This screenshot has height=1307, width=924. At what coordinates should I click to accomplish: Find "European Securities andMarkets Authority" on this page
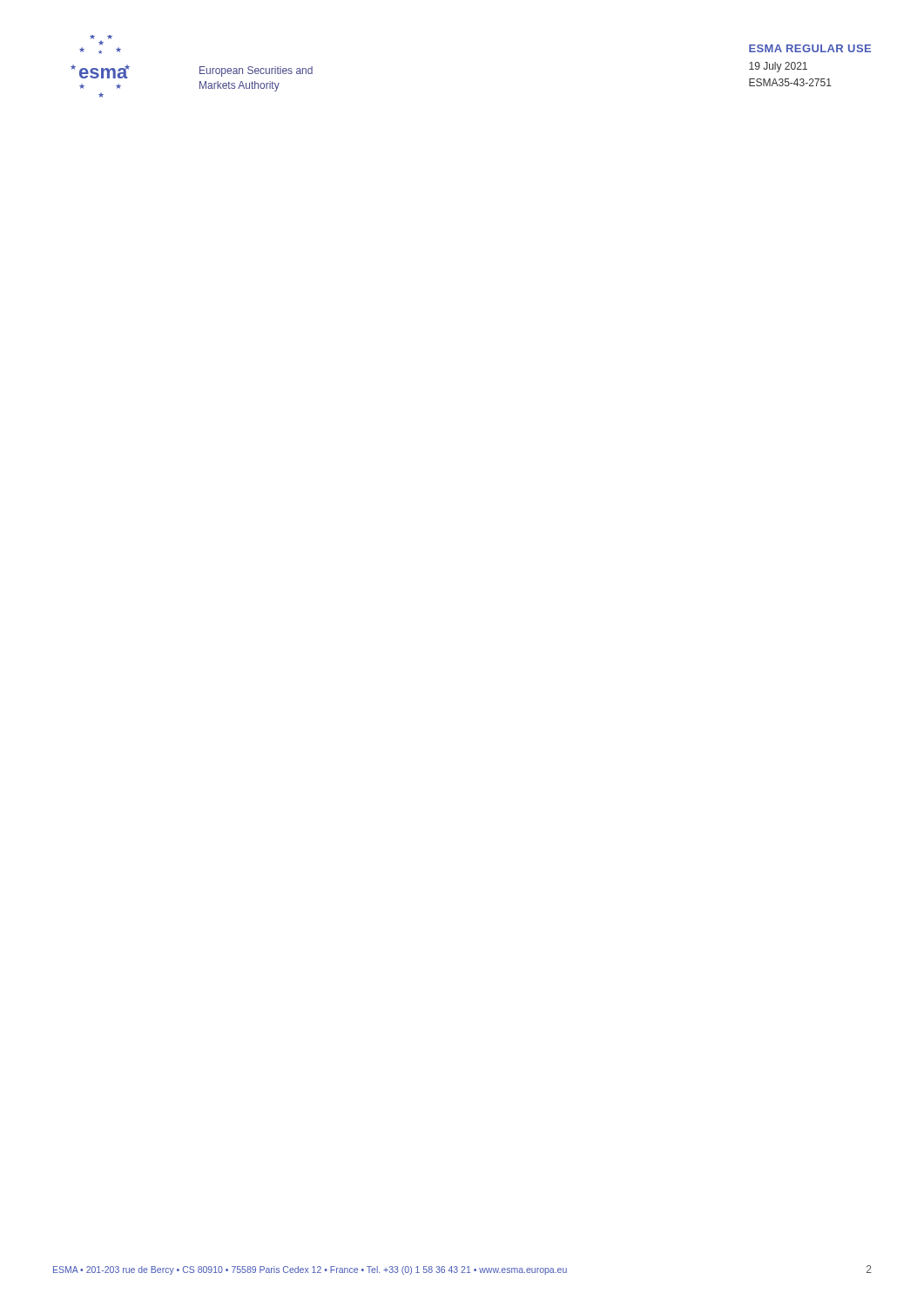[x=256, y=78]
